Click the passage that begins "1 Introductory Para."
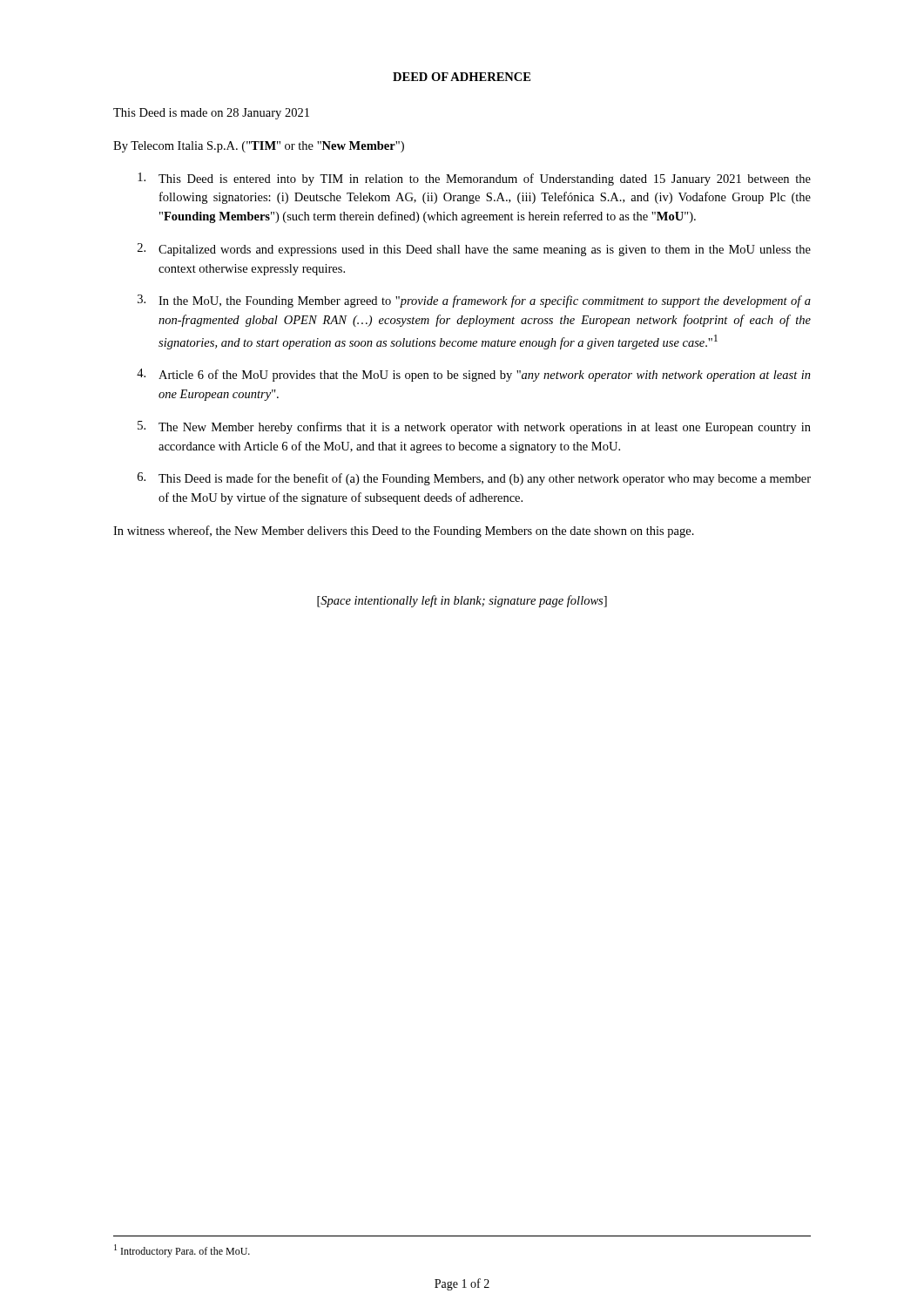 click(182, 1250)
